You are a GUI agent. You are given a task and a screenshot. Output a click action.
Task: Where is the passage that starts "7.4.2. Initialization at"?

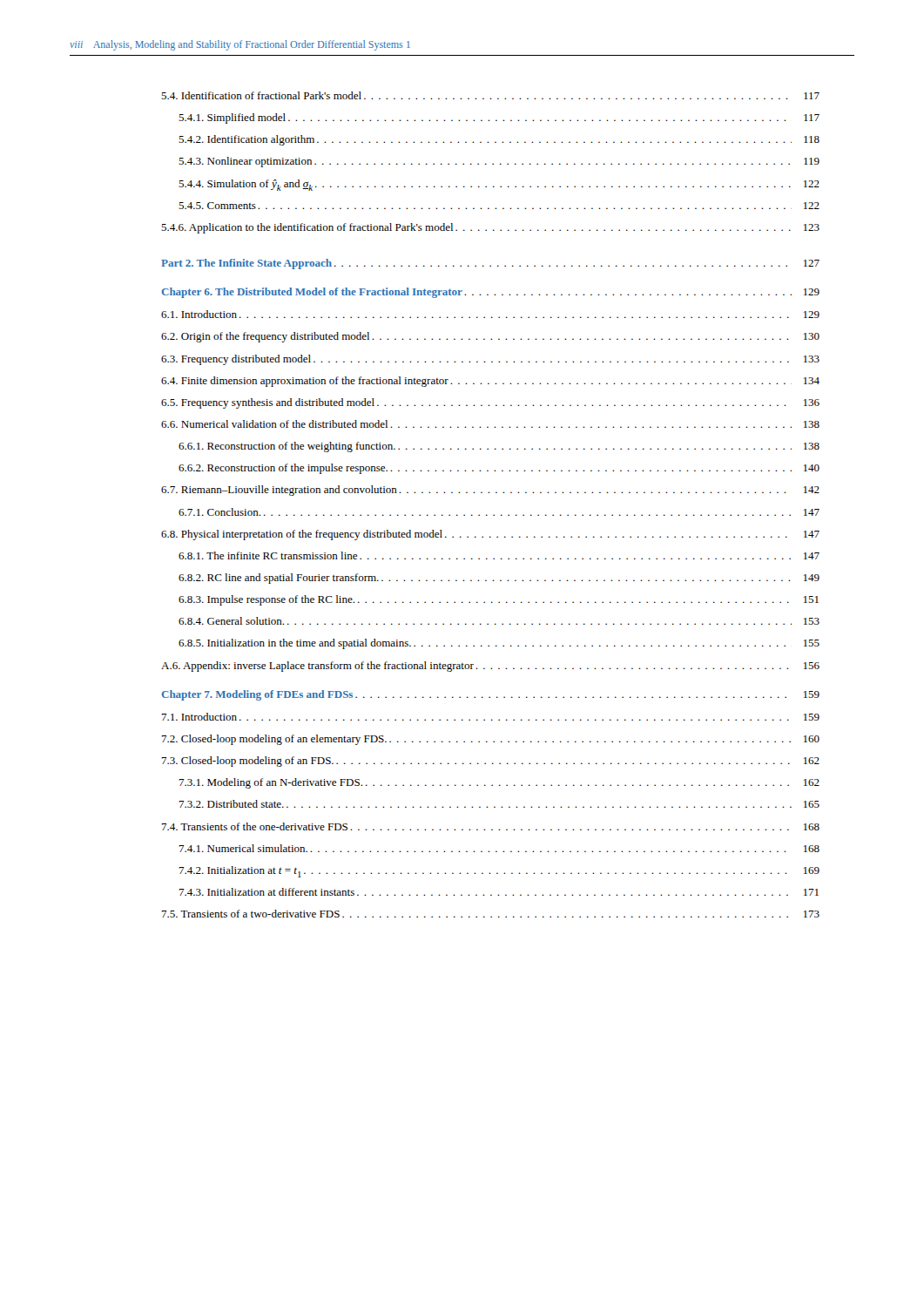point(490,871)
